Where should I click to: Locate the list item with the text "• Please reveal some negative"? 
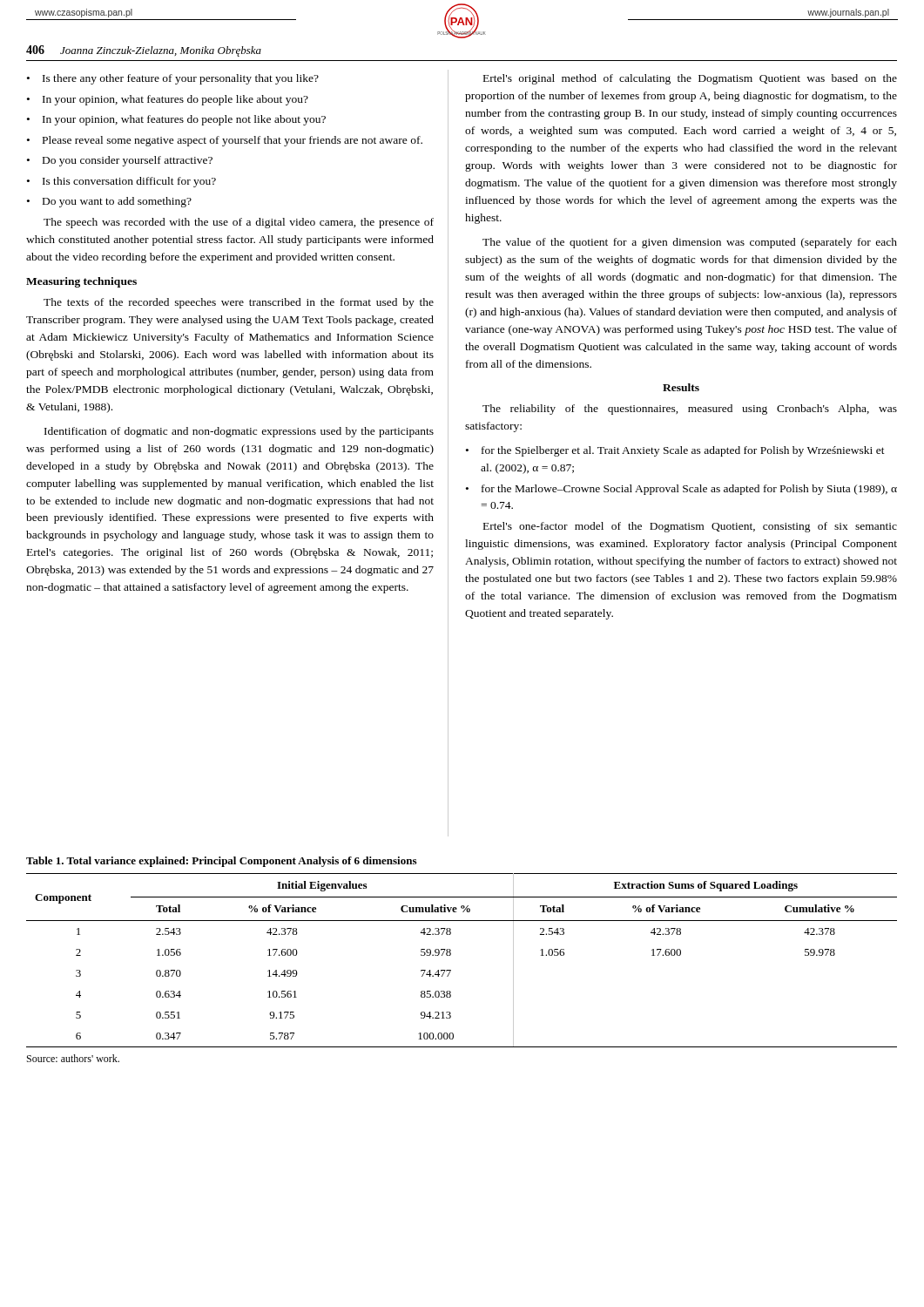tap(230, 140)
